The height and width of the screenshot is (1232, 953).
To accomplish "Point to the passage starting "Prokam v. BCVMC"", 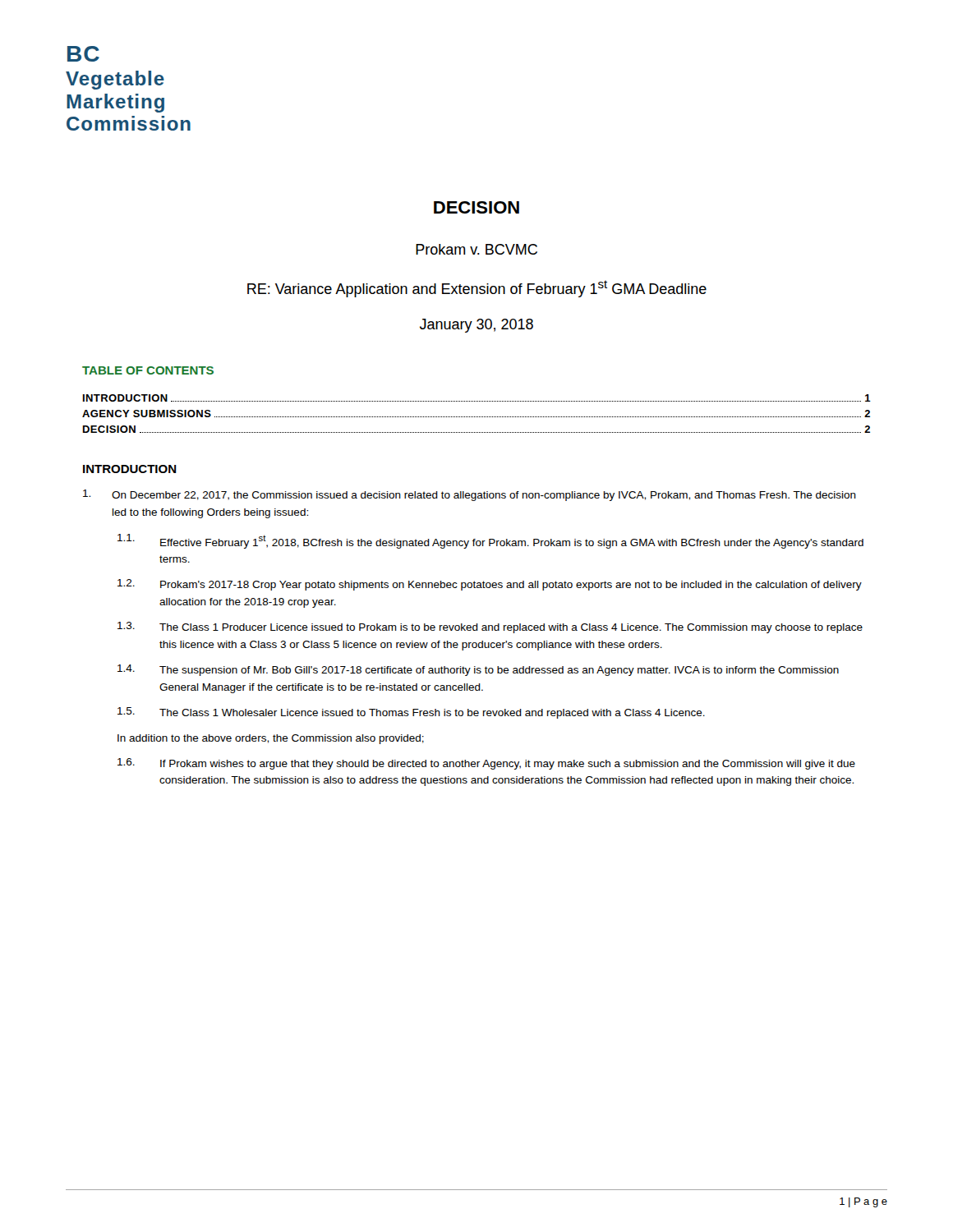I will [476, 250].
